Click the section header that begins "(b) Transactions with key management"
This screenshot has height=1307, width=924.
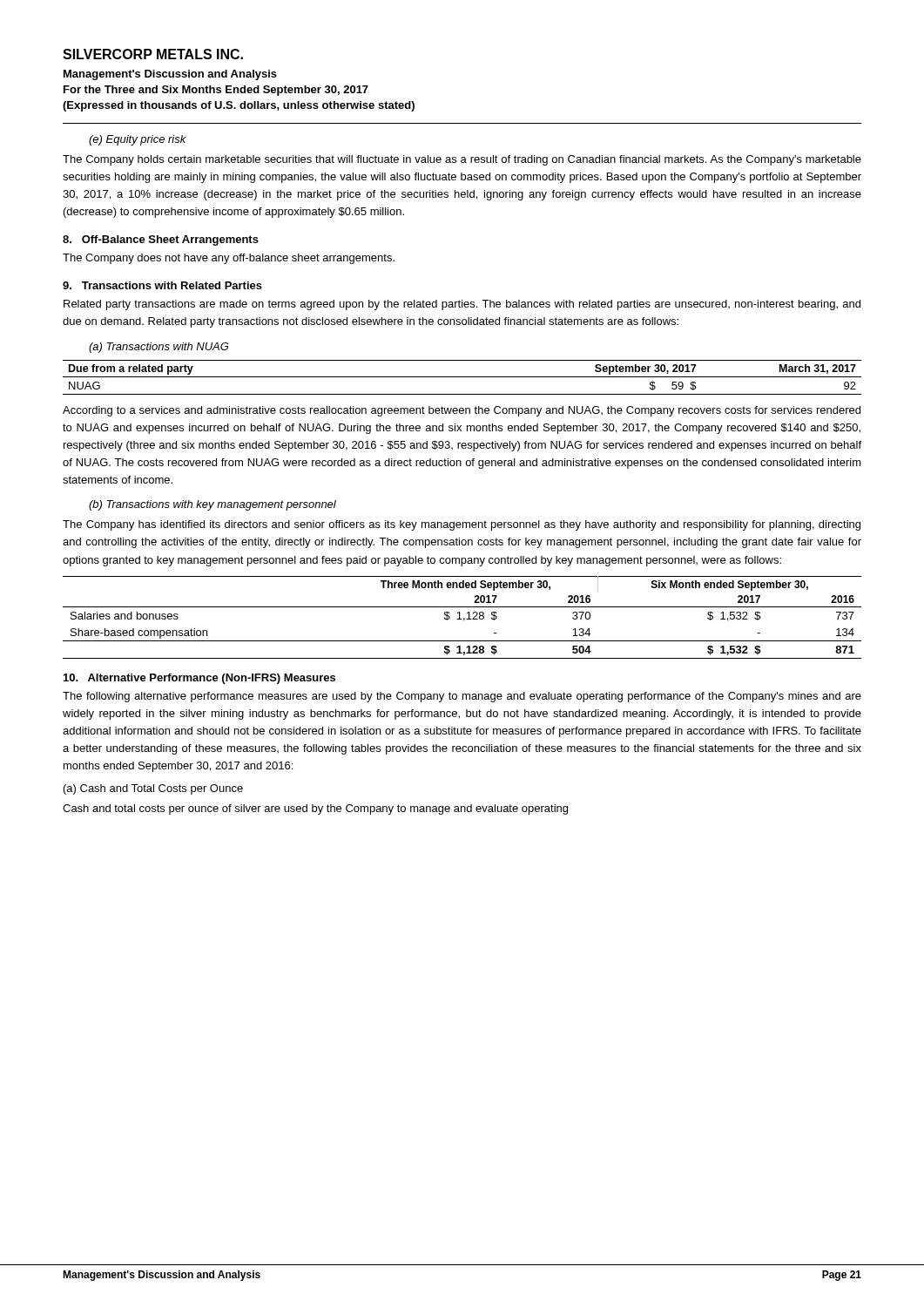pyautogui.click(x=212, y=504)
